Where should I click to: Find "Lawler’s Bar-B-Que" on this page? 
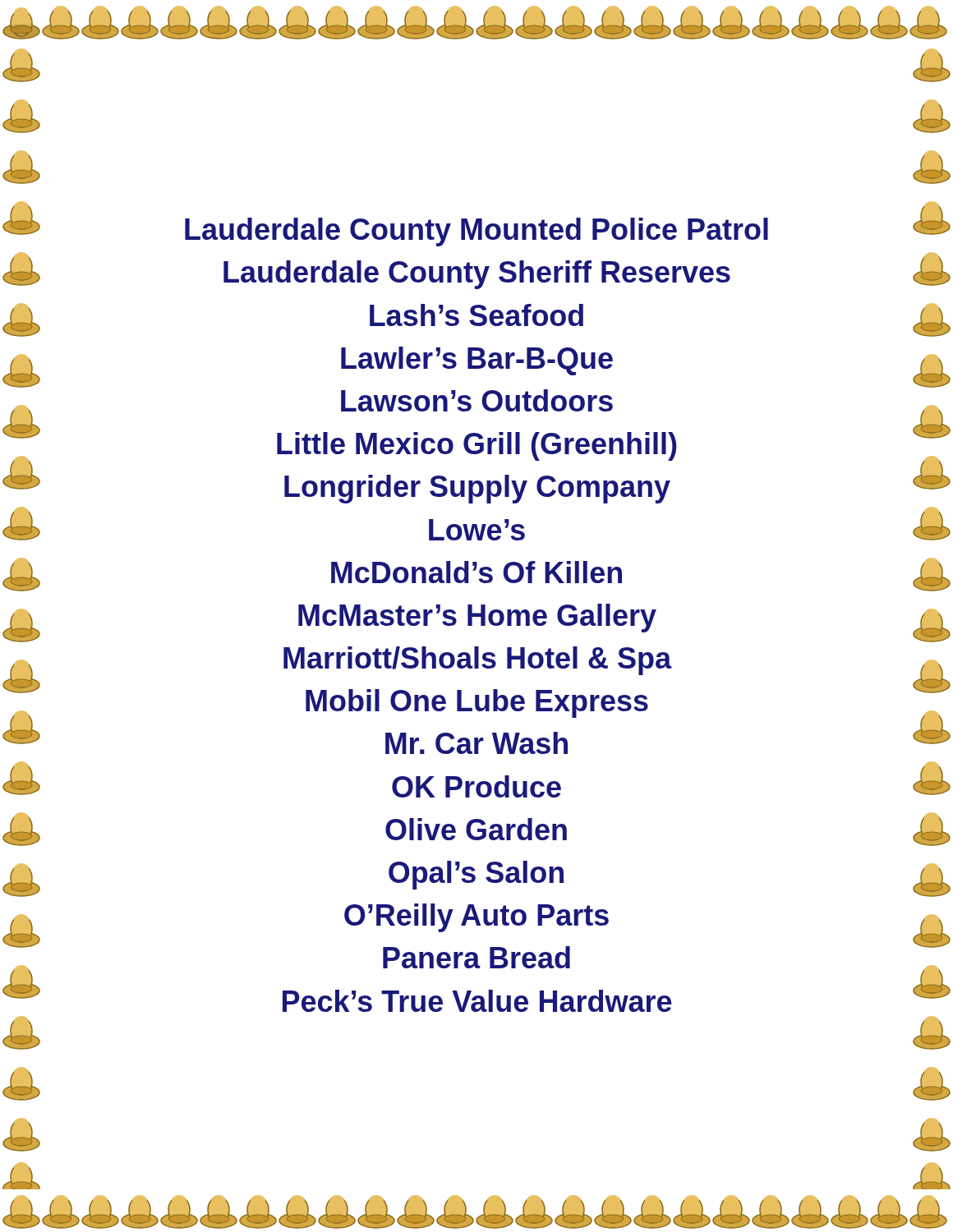[x=476, y=358]
